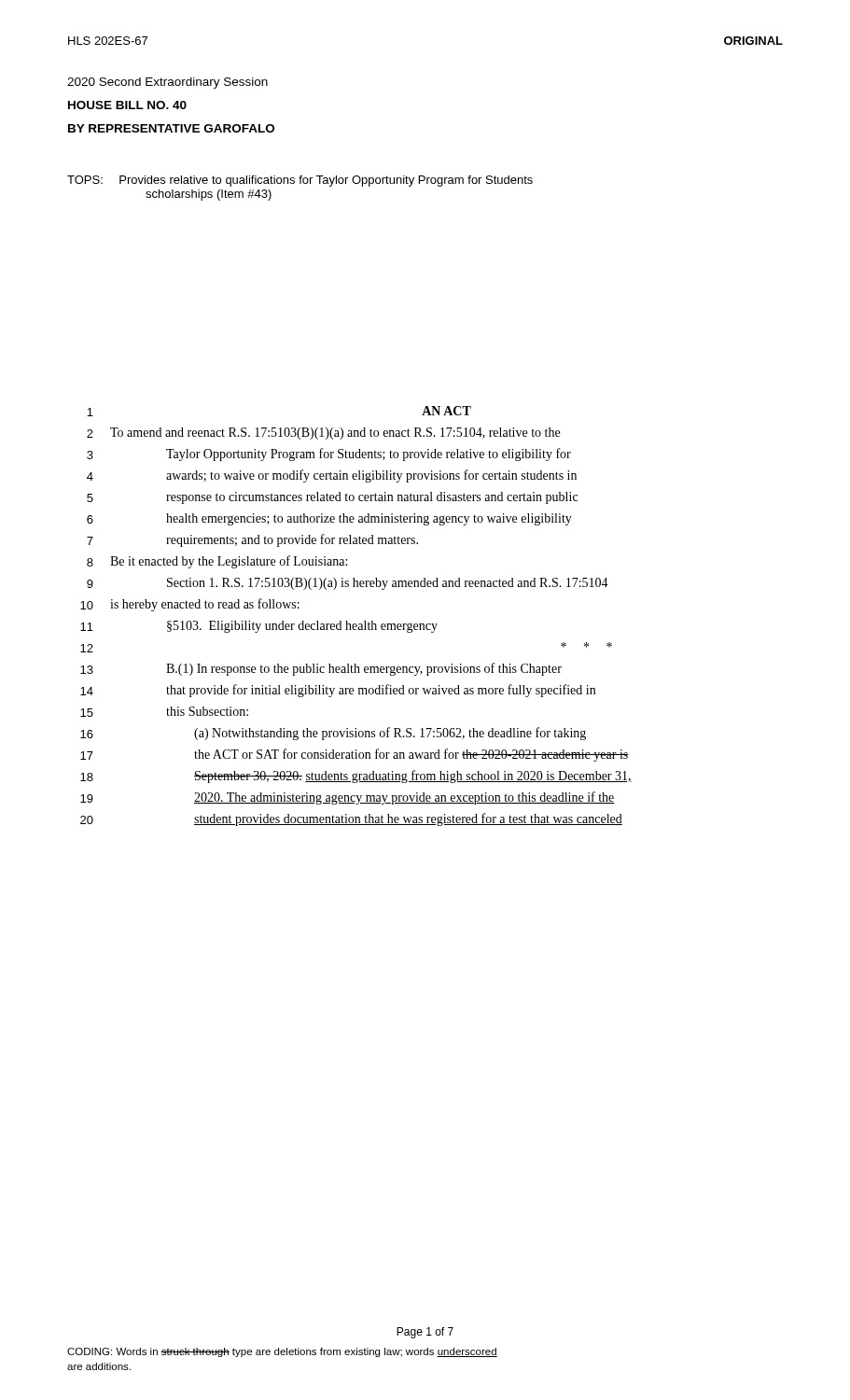Where is the passage that starts "13 B.(1) In response to"?
The height and width of the screenshot is (1400, 850).
(x=425, y=670)
